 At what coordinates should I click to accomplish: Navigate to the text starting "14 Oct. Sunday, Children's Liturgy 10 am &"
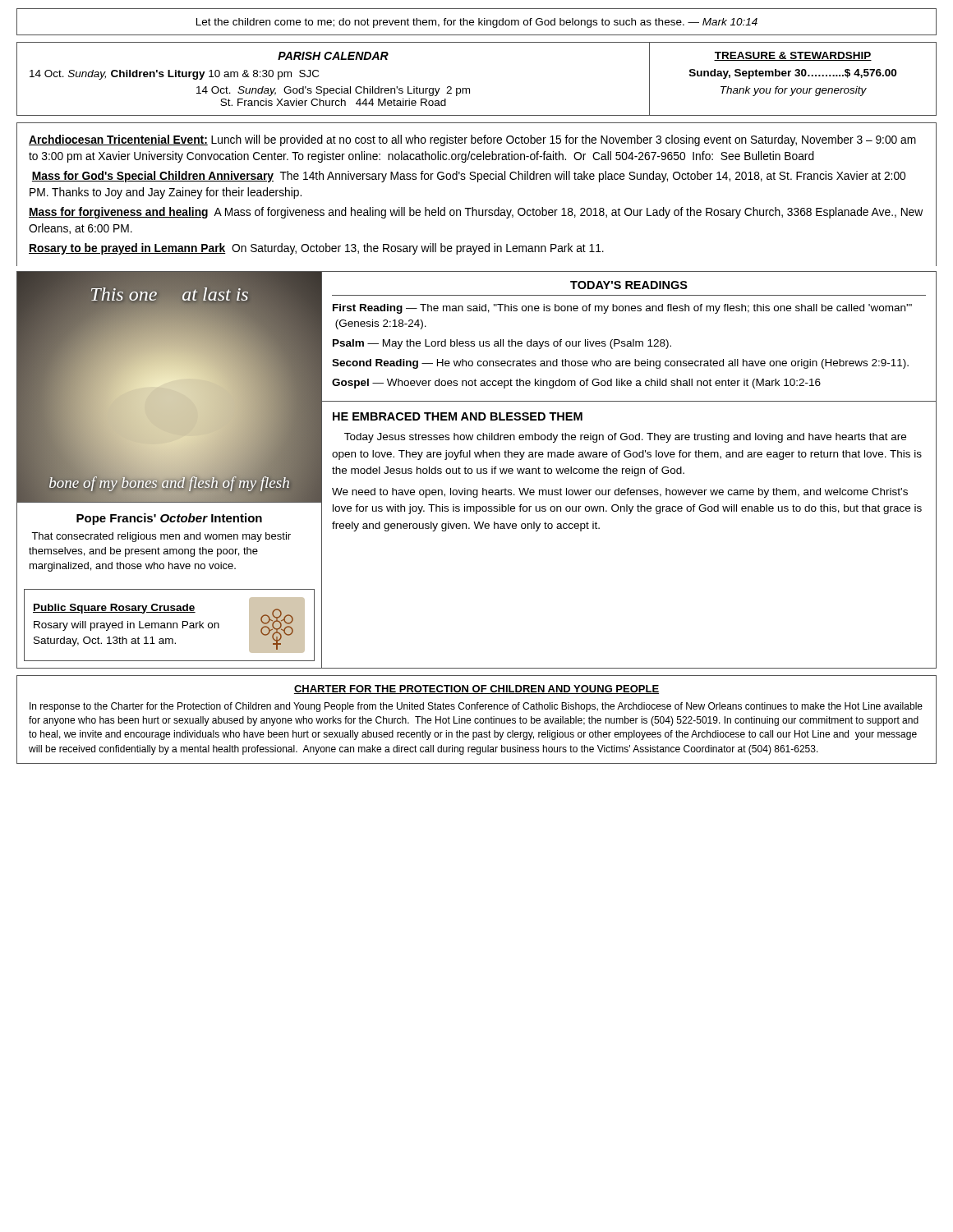[174, 74]
